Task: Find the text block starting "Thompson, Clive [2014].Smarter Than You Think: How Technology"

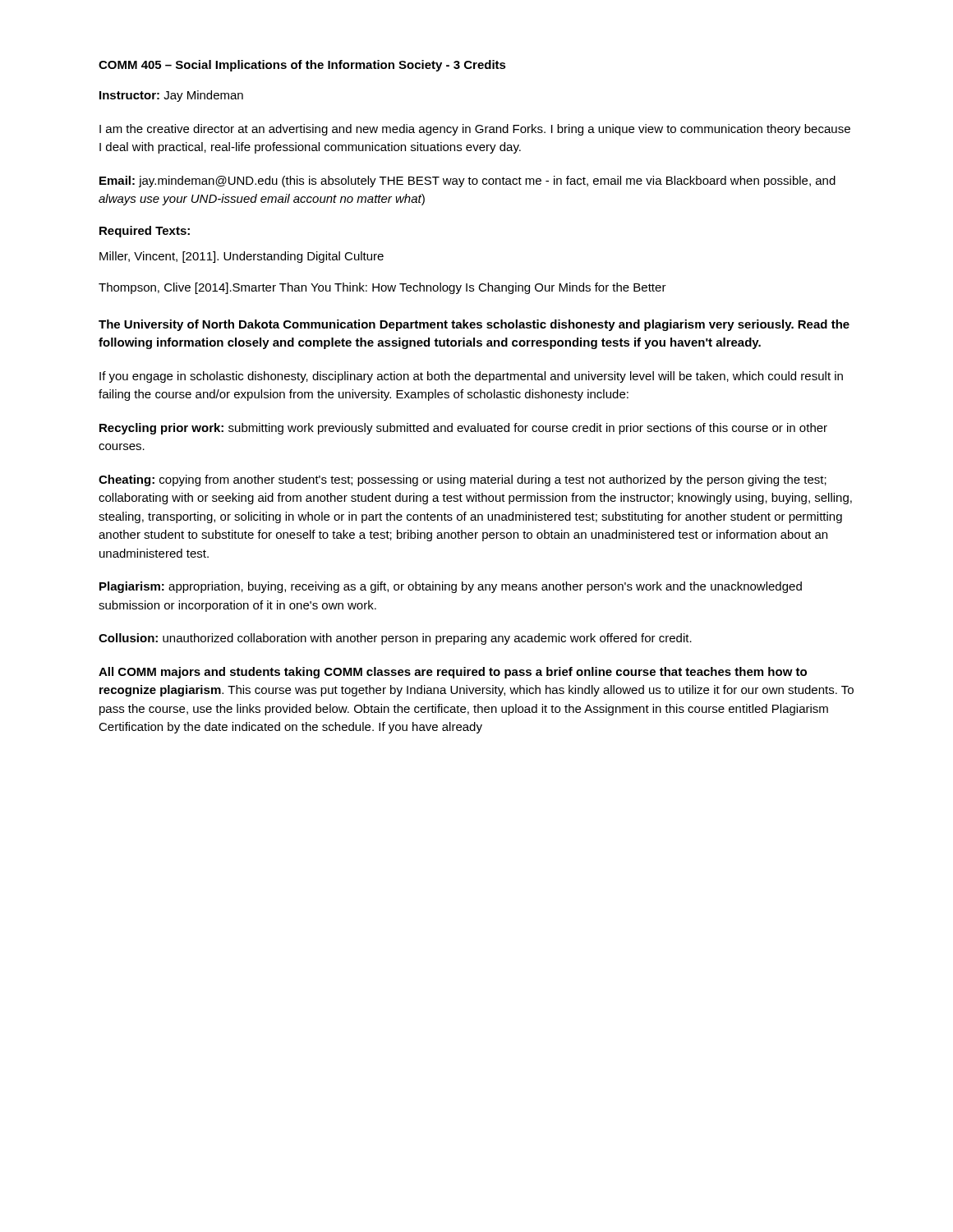Action: pos(382,287)
